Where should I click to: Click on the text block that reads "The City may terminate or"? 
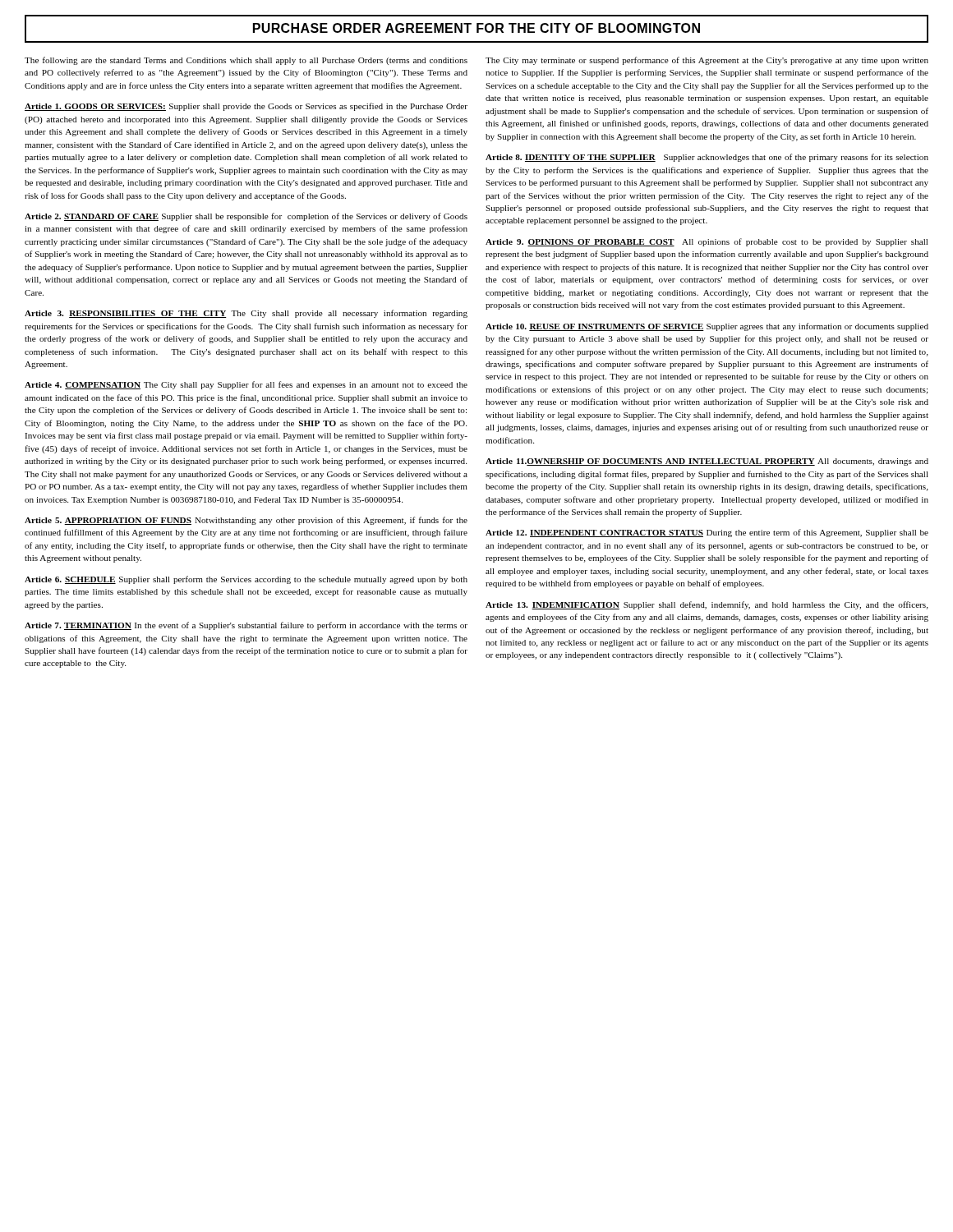(707, 99)
